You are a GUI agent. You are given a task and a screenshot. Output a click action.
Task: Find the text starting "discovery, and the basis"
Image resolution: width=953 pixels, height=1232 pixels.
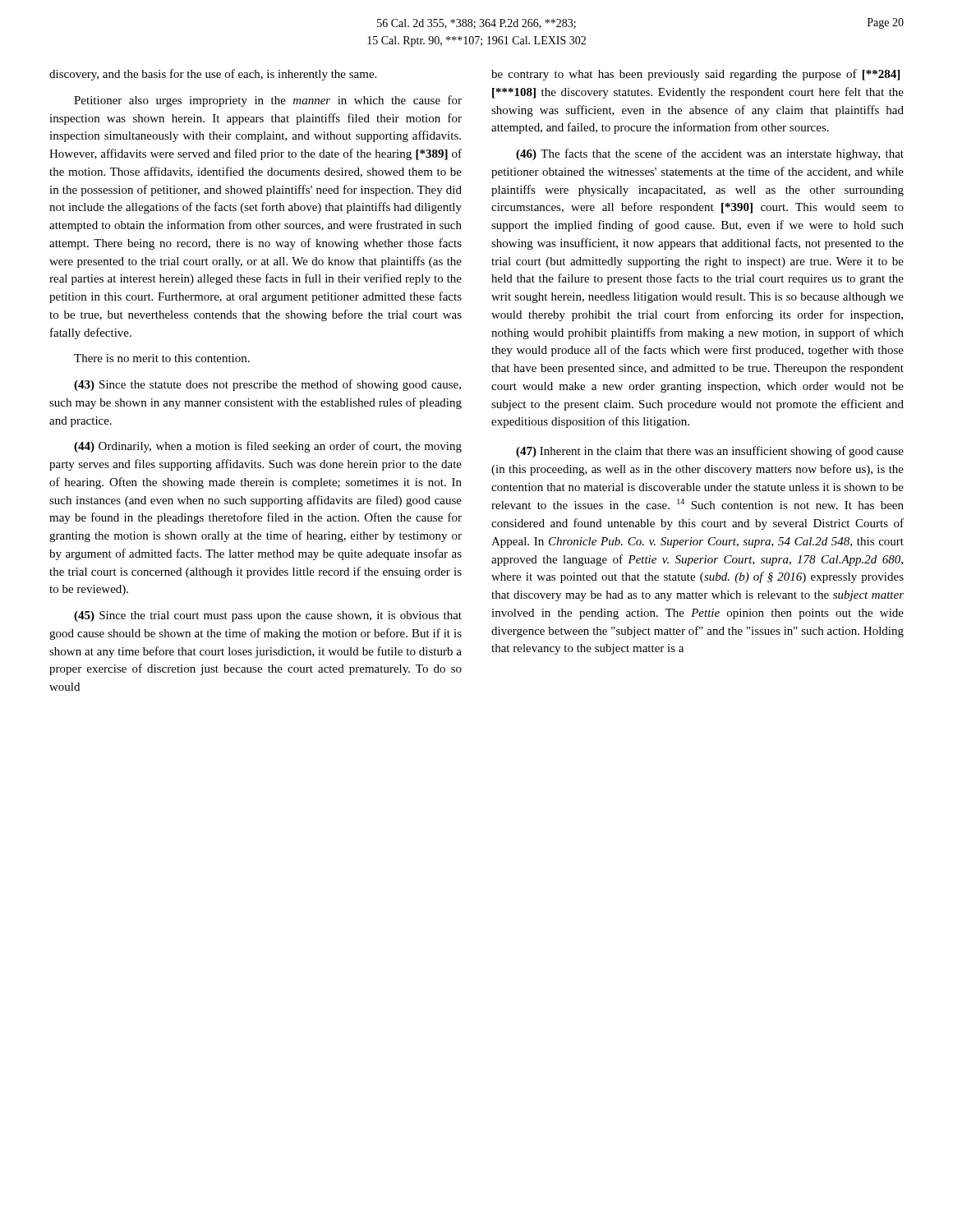213,74
